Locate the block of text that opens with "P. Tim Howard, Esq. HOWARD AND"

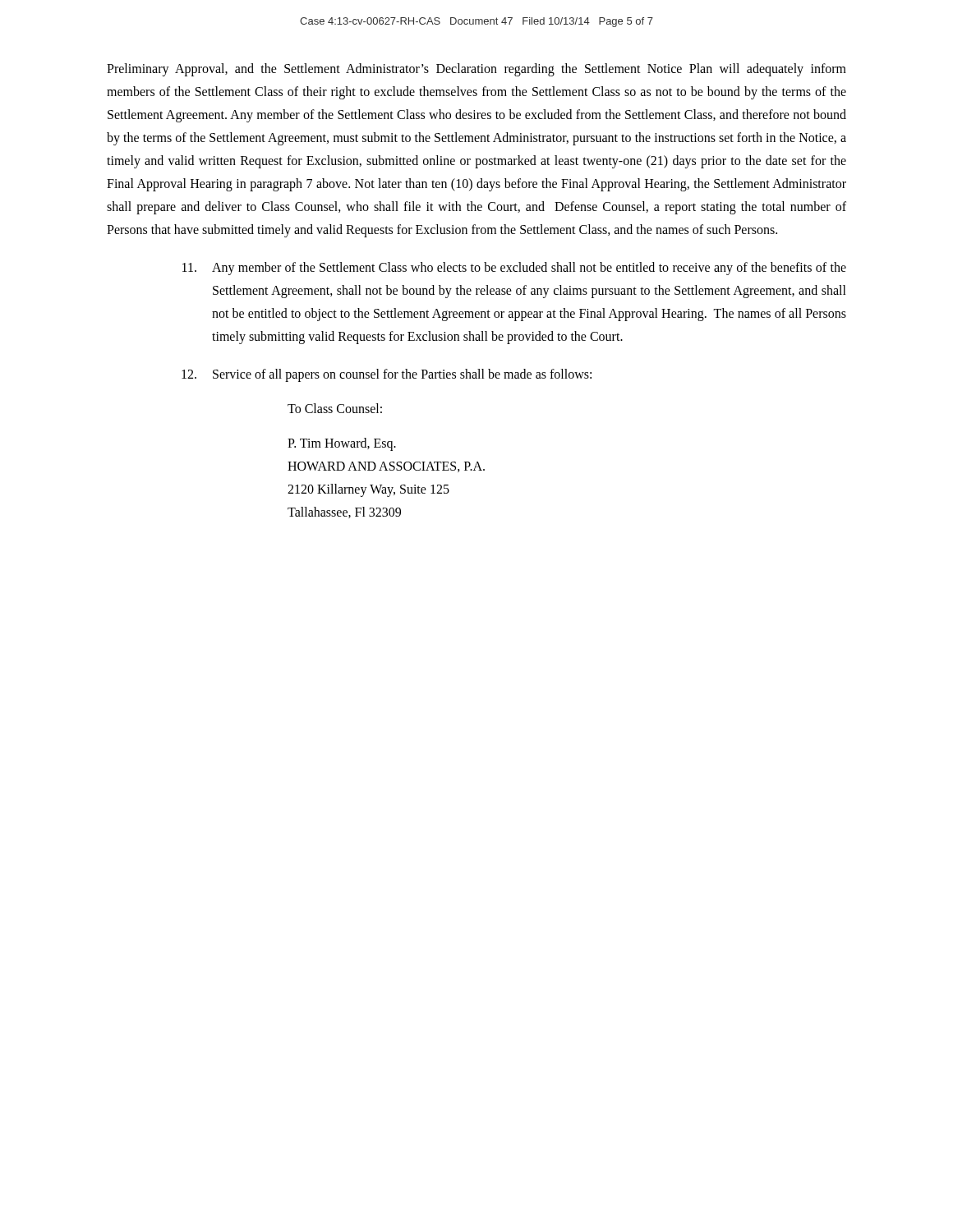point(386,478)
